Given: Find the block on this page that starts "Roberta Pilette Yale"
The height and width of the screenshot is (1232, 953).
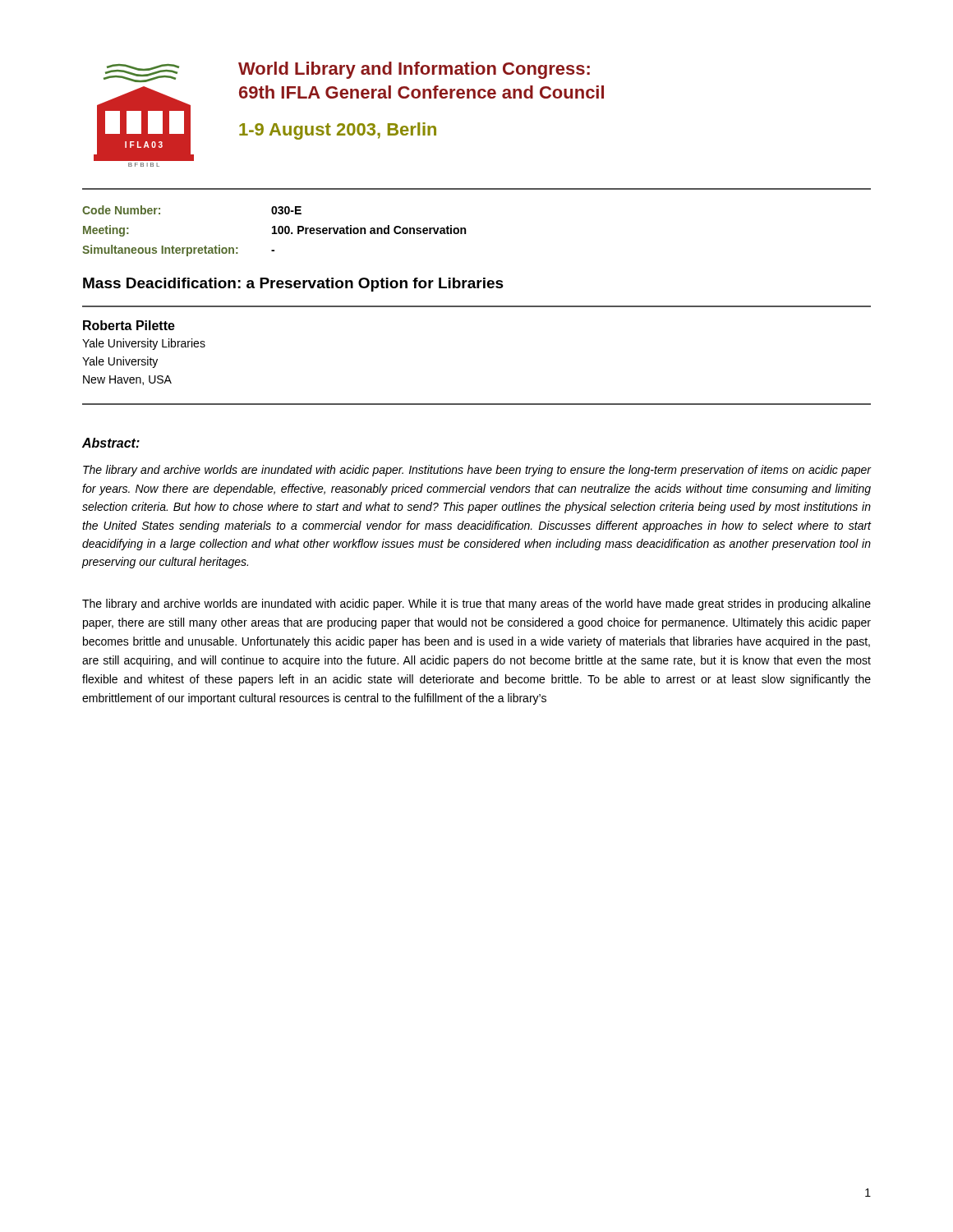Looking at the screenshot, I should [x=129, y=325].
